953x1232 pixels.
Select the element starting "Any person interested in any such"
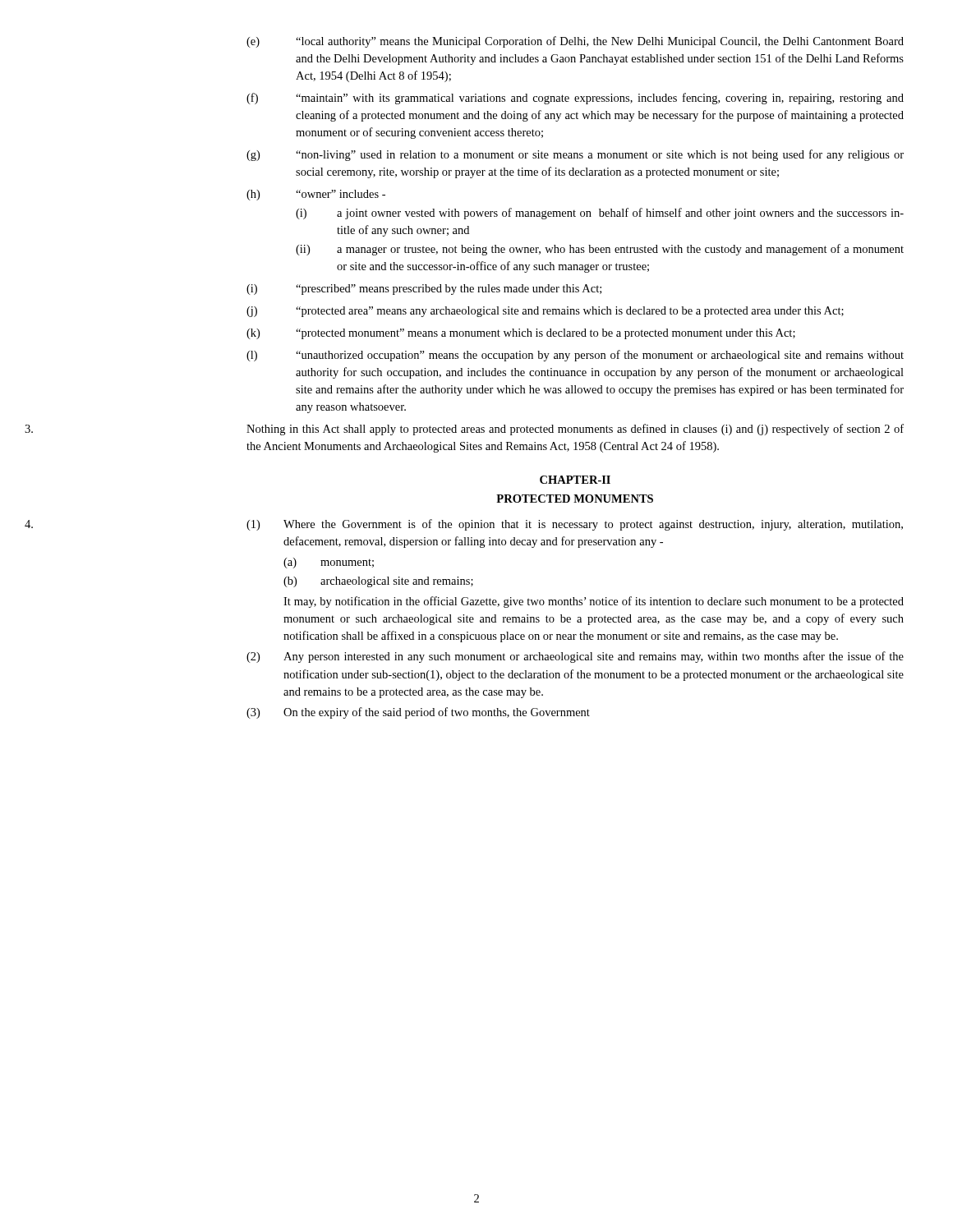[x=594, y=674]
